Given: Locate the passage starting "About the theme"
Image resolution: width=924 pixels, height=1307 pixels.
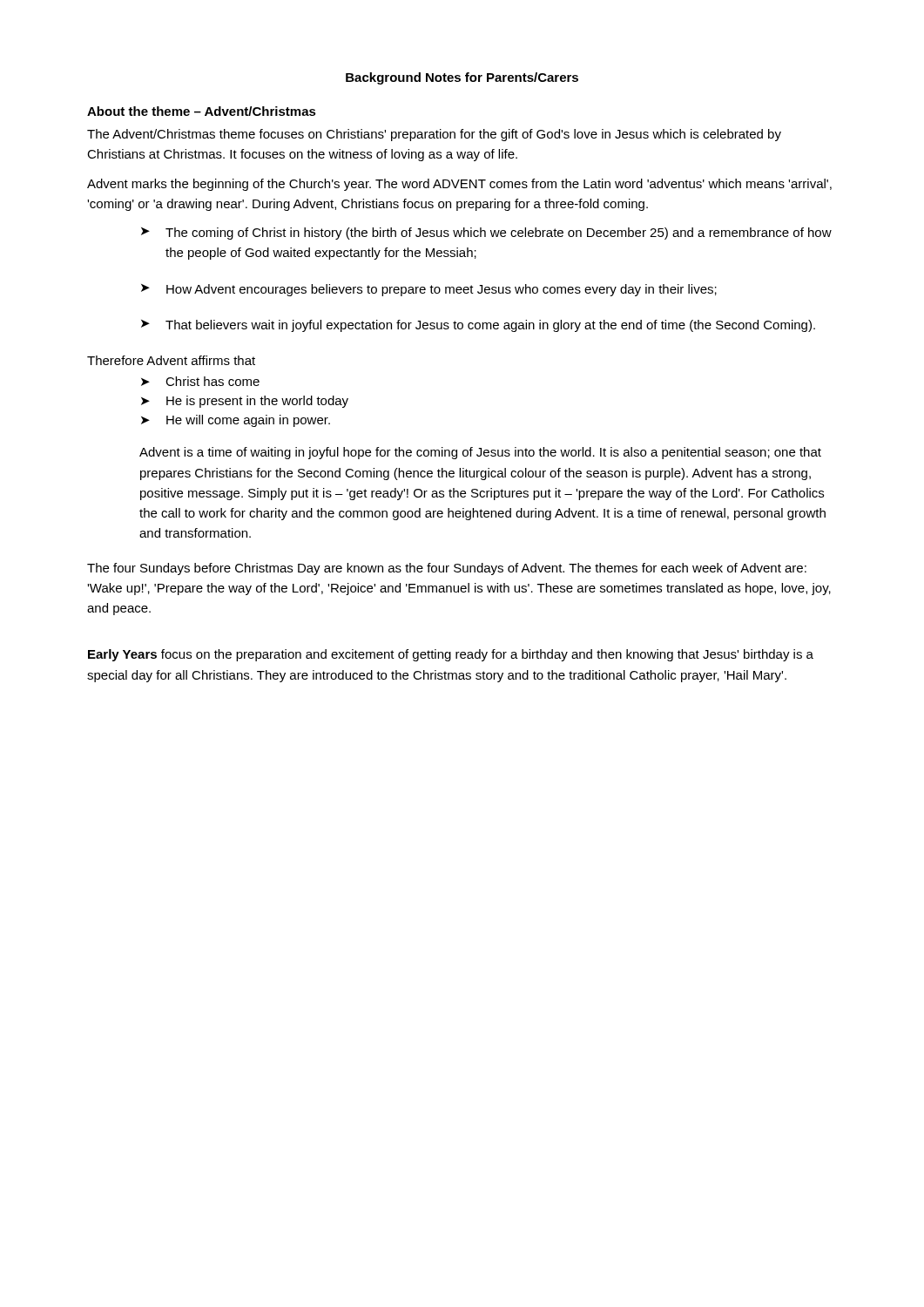Looking at the screenshot, I should 202,111.
